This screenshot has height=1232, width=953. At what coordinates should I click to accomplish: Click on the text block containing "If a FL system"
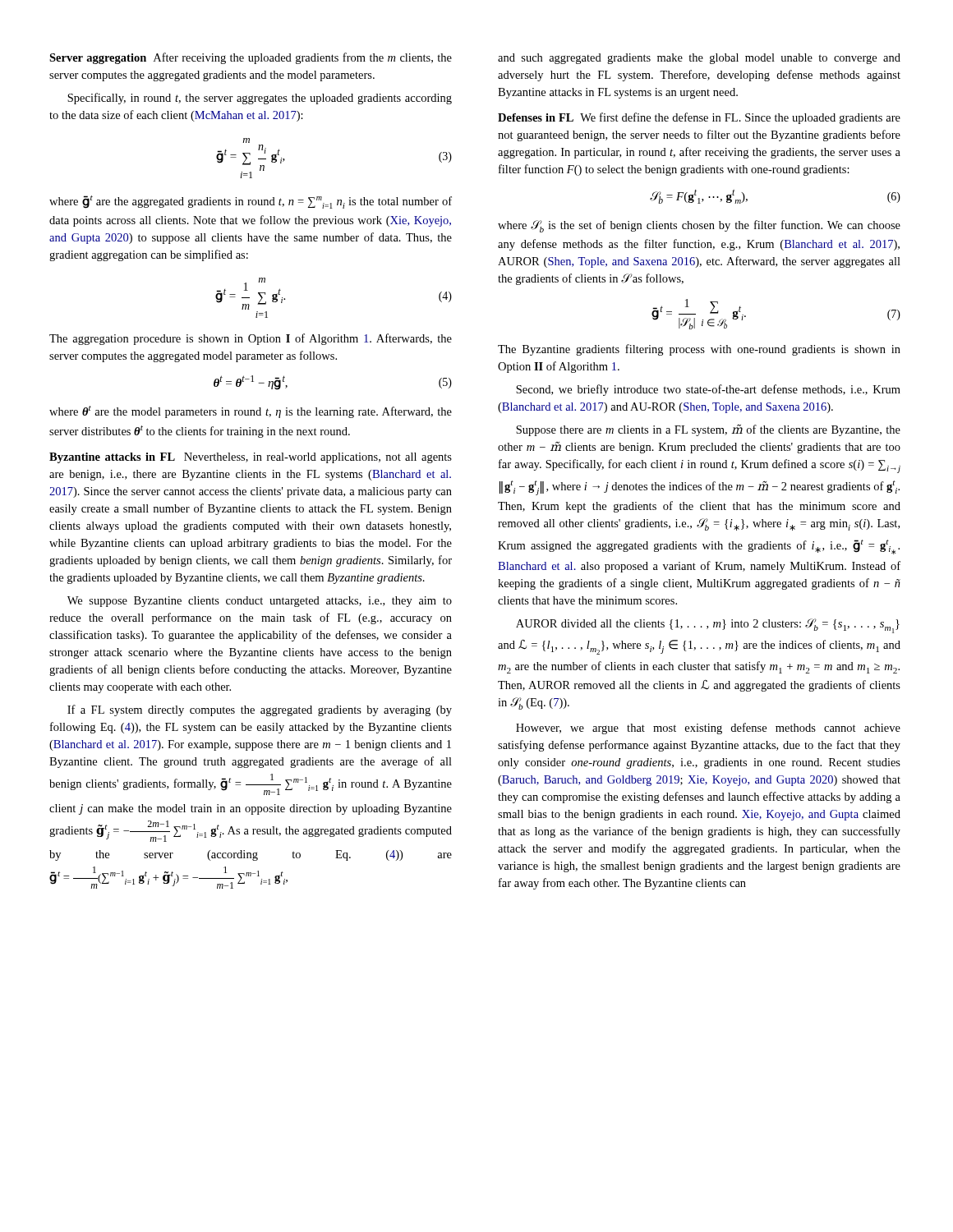pos(251,797)
